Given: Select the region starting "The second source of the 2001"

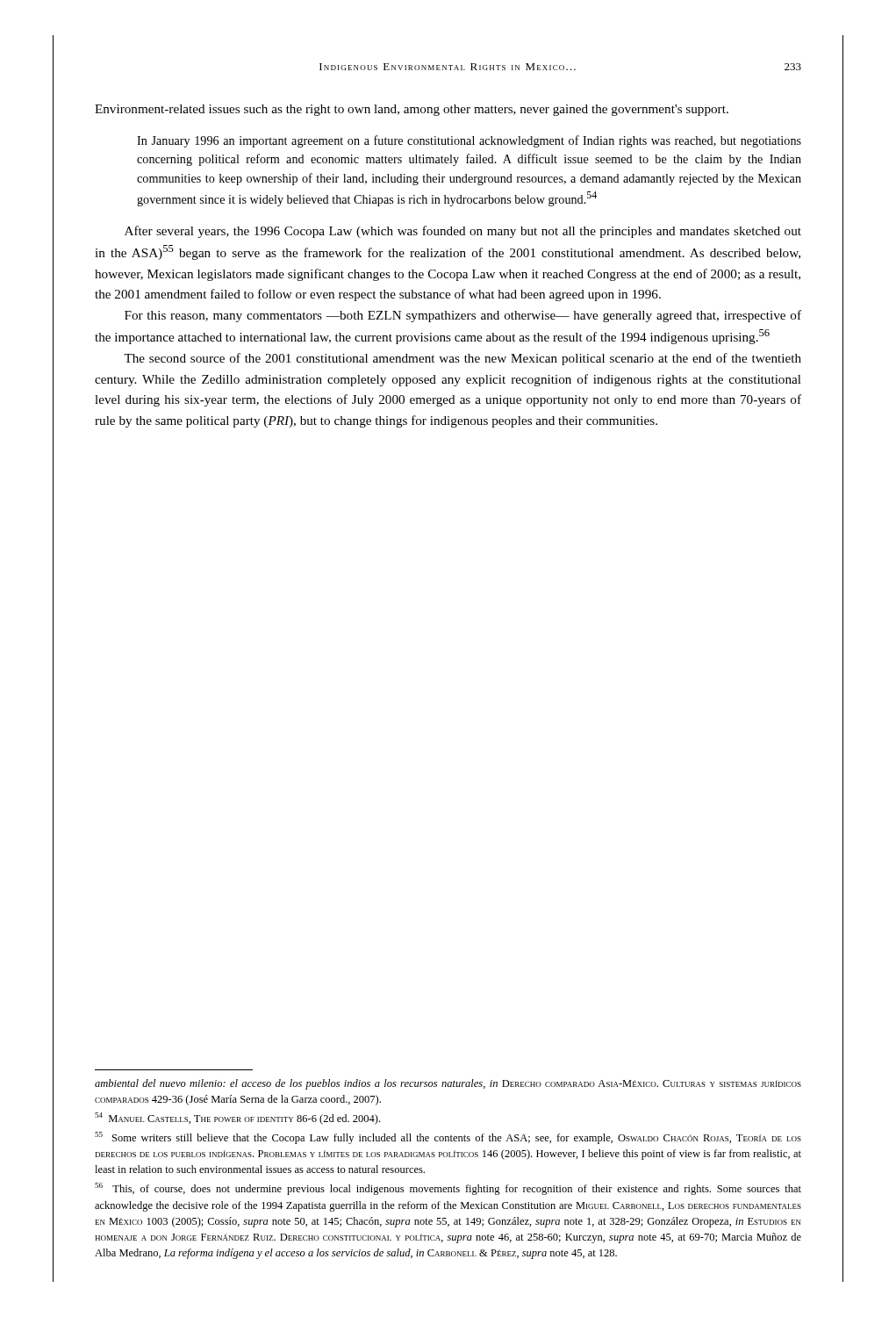Looking at the screenshot, I should click(x=448, y=389).
